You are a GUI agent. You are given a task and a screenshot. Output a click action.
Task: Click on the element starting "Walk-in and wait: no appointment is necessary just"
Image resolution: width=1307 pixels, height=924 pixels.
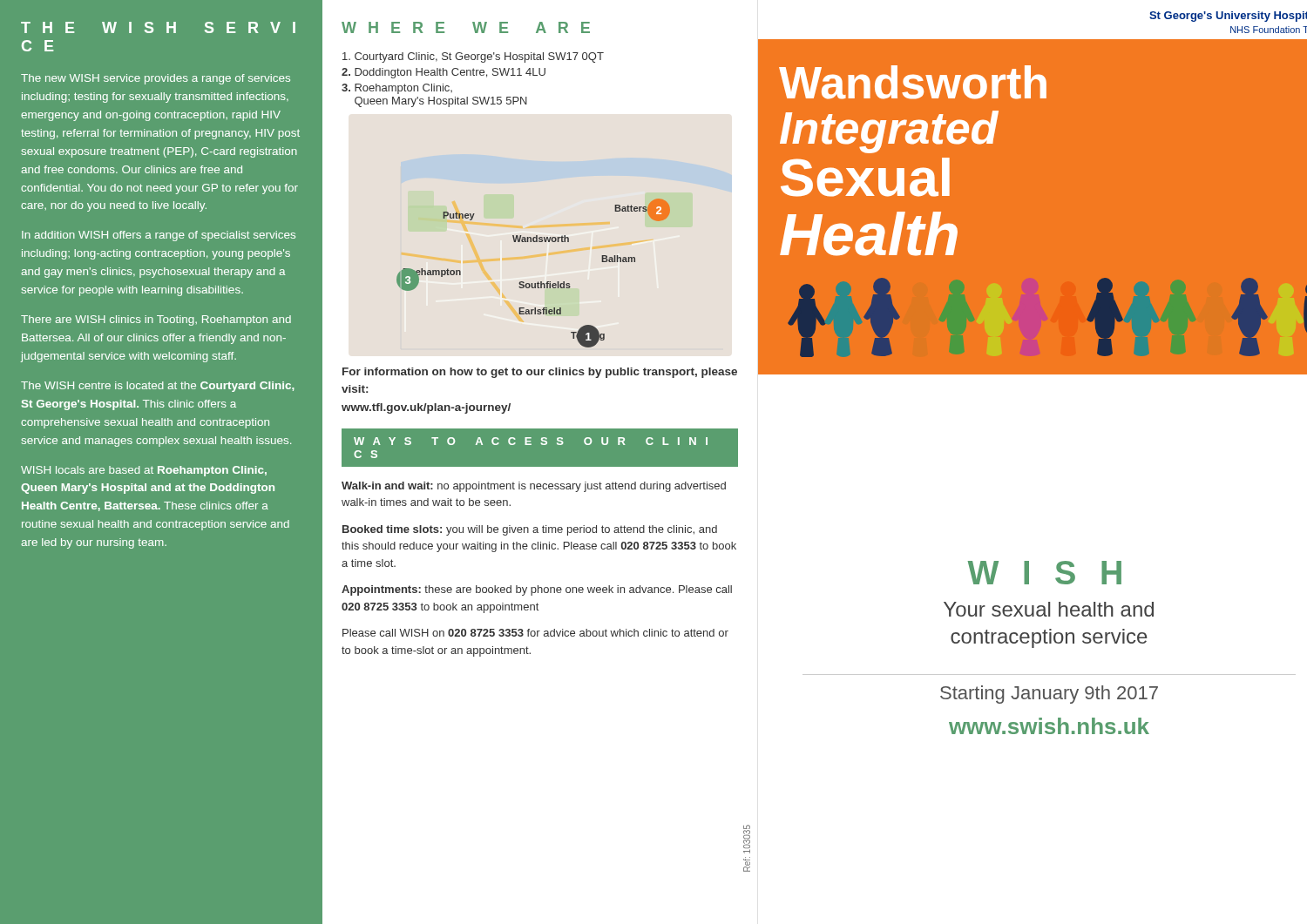540,494
